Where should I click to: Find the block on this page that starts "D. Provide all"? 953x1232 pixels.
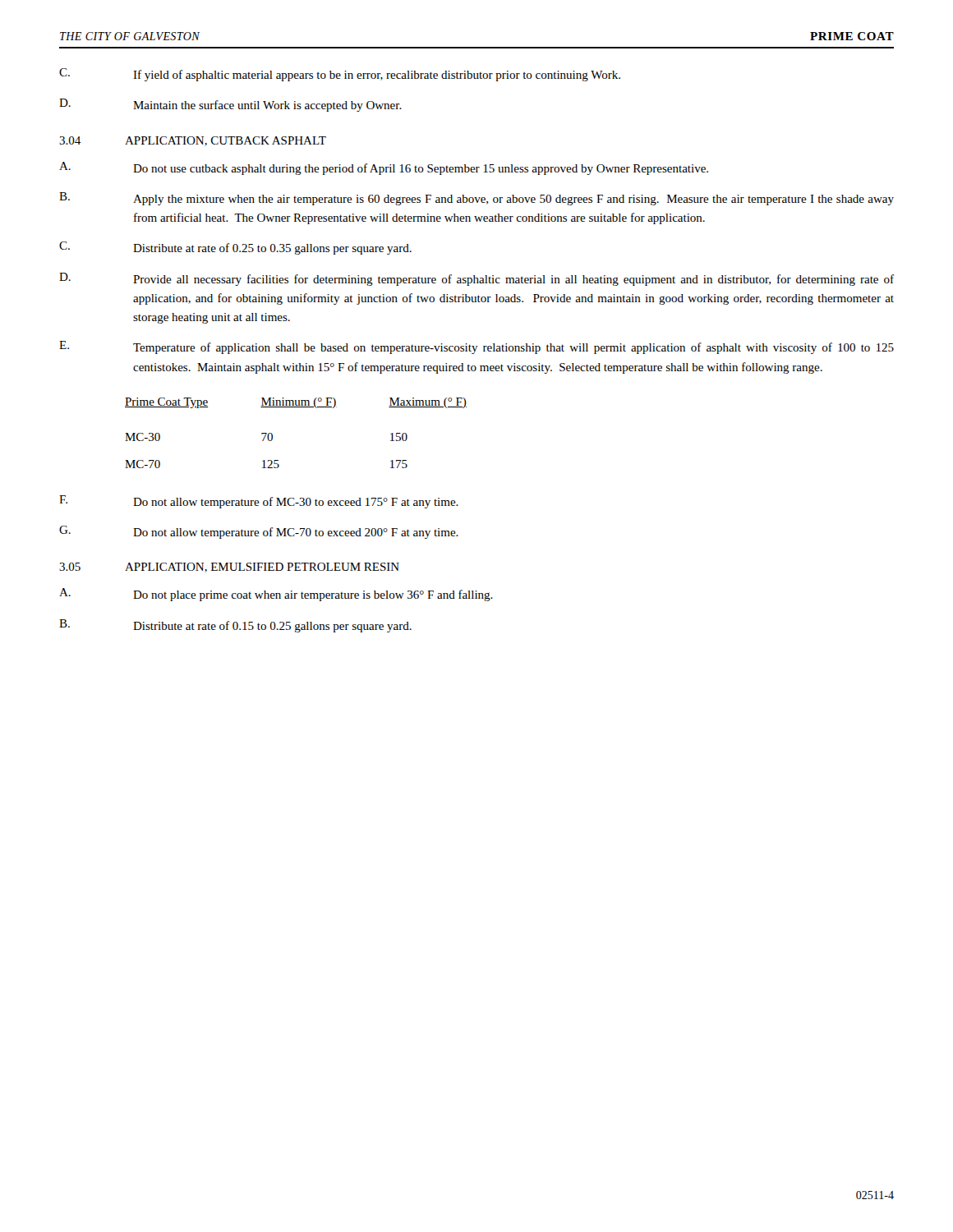(476, 298)
